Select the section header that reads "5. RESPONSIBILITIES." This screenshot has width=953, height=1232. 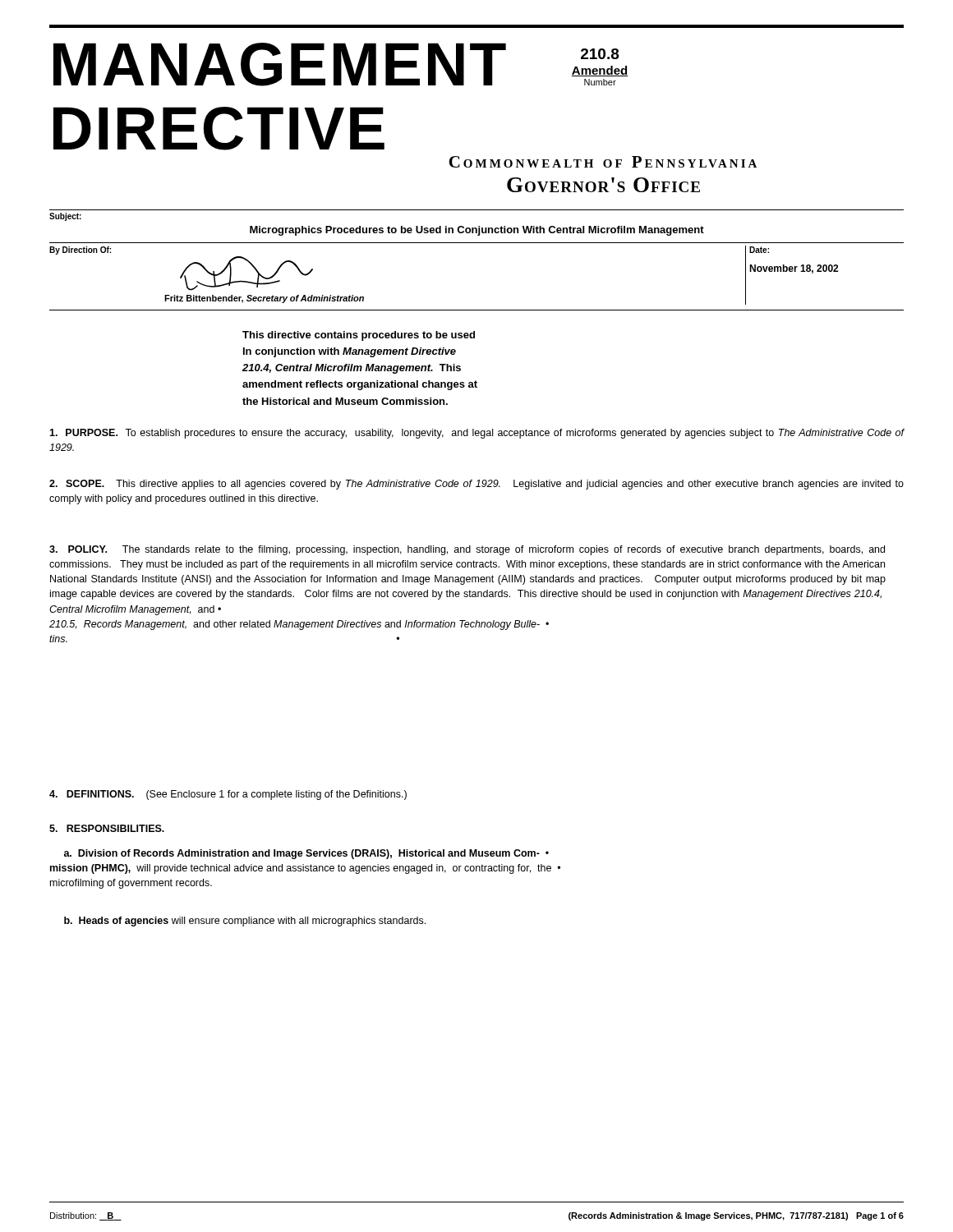tap(107, 829)
